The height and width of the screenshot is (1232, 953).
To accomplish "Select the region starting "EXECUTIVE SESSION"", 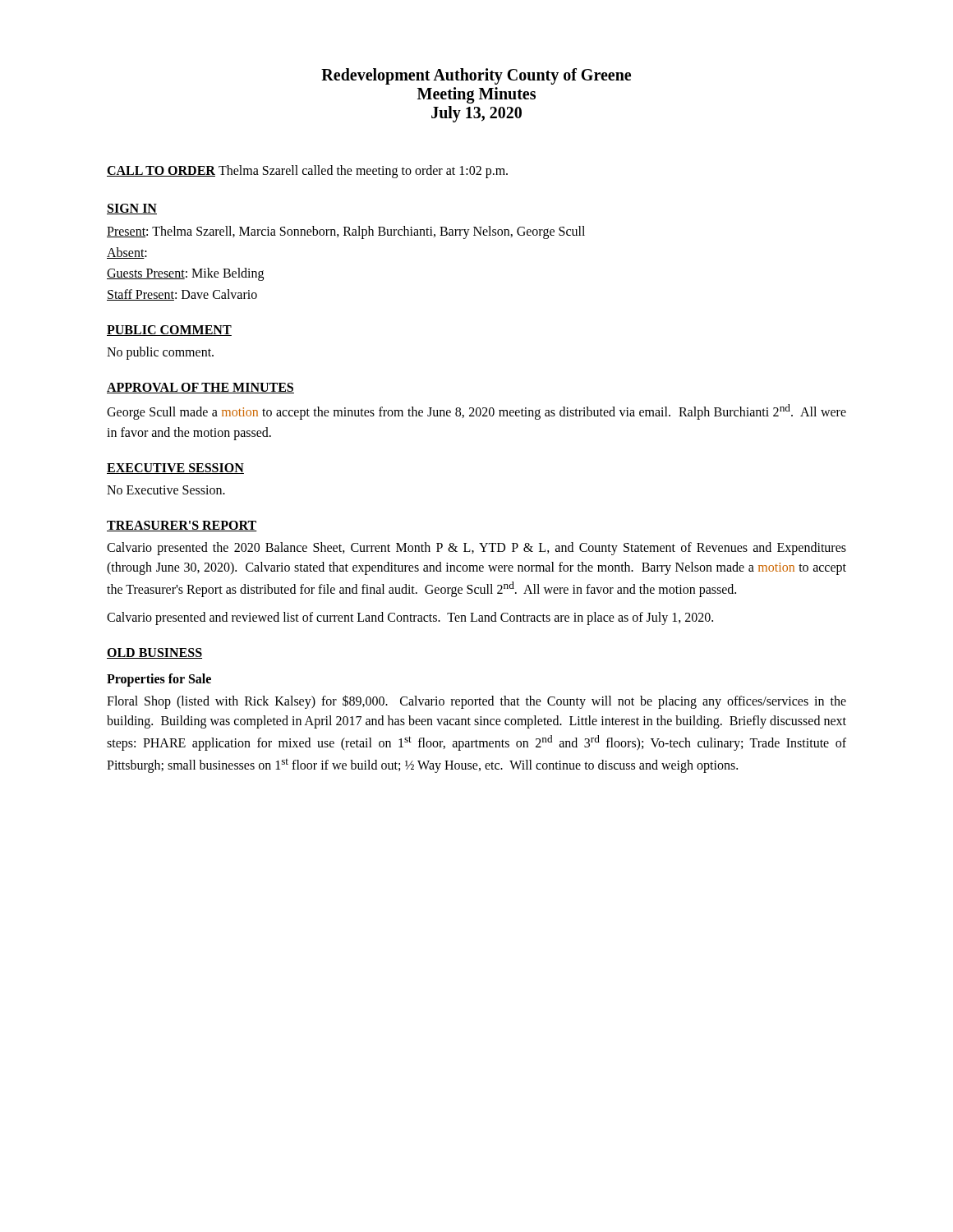I will 175,467.
